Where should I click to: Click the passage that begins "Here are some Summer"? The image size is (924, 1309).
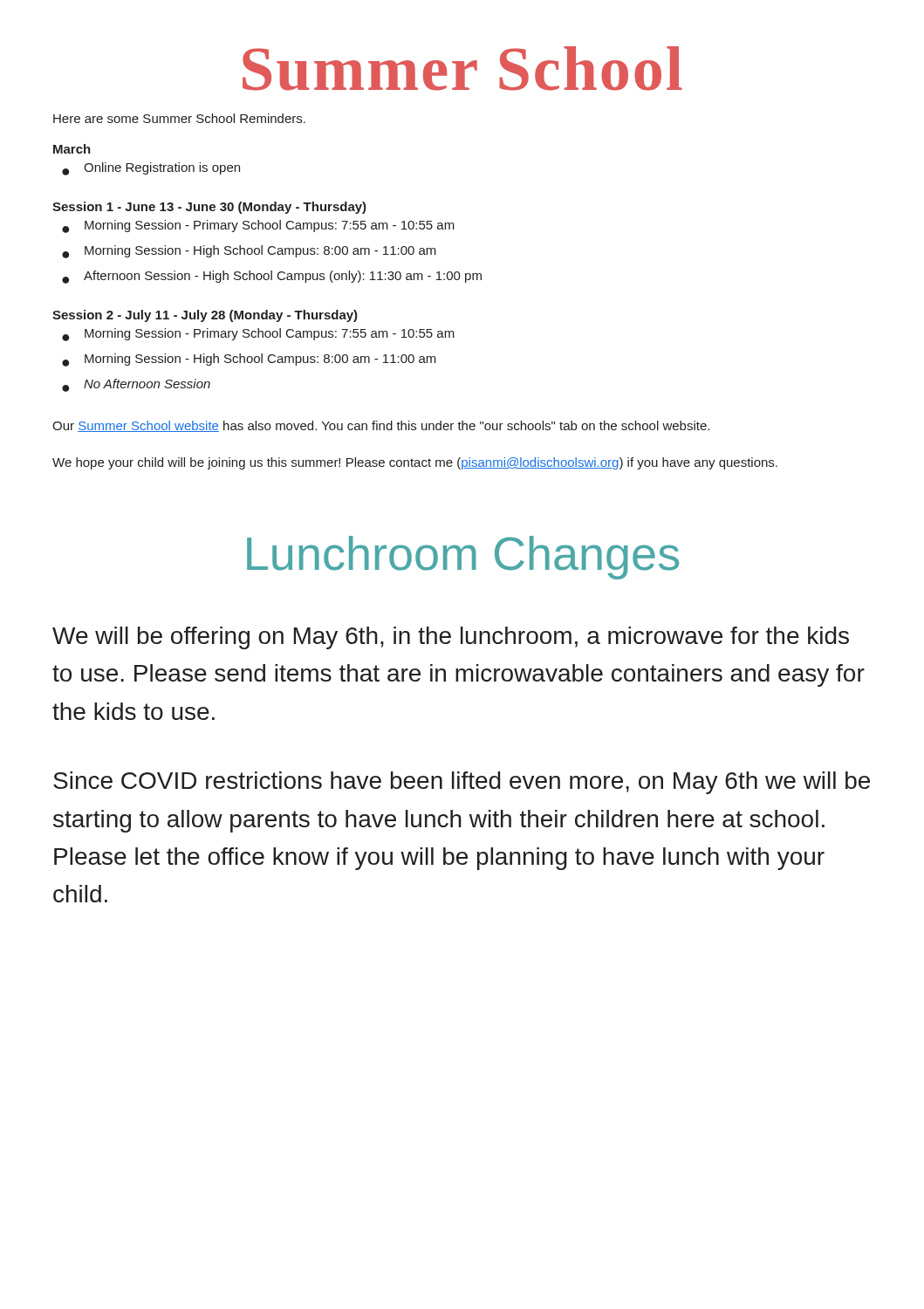pyautogui.click(x=179, y=118)
